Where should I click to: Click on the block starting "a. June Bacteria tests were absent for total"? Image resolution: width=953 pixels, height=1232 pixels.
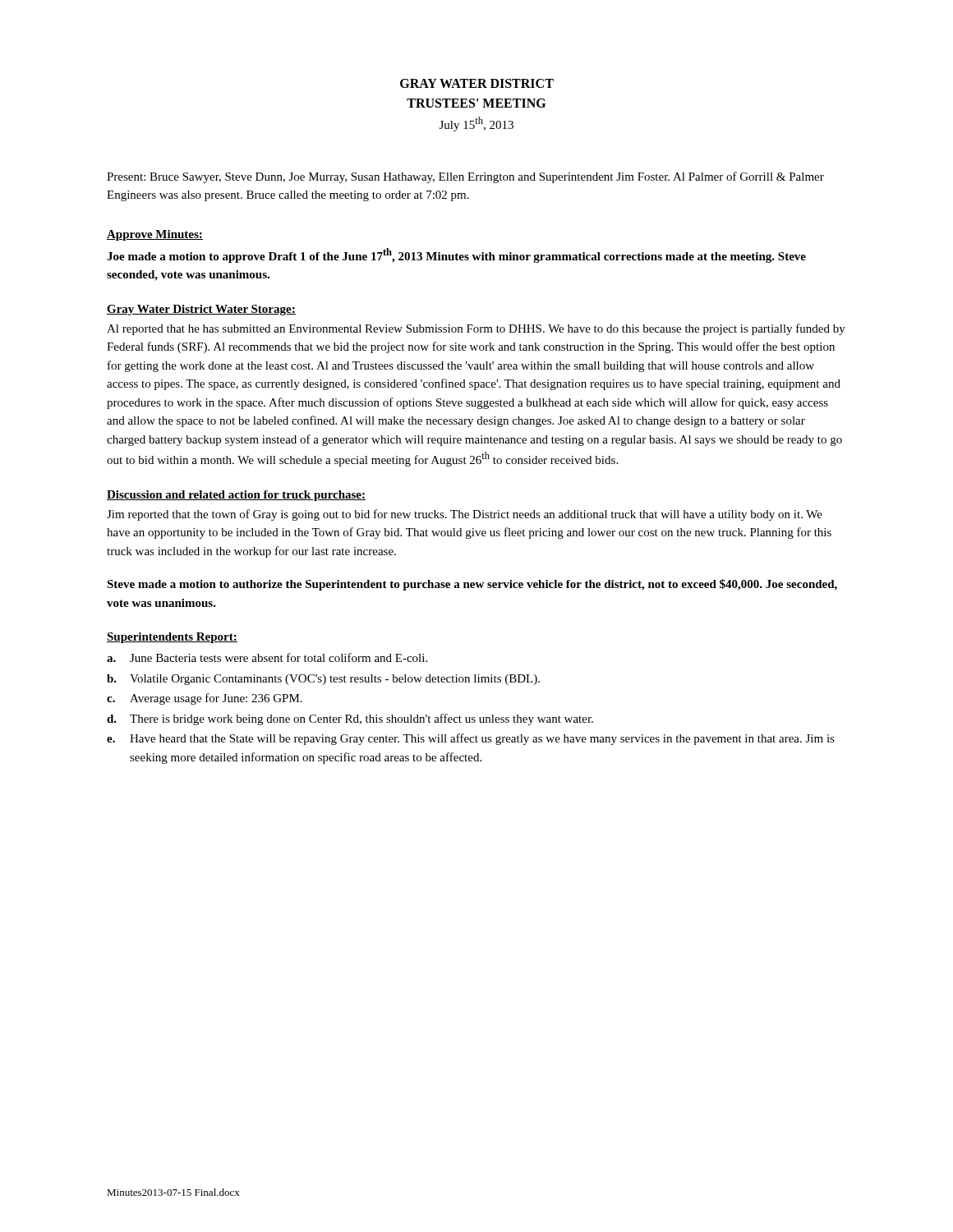pyautogui.click(x=267, y=657)
